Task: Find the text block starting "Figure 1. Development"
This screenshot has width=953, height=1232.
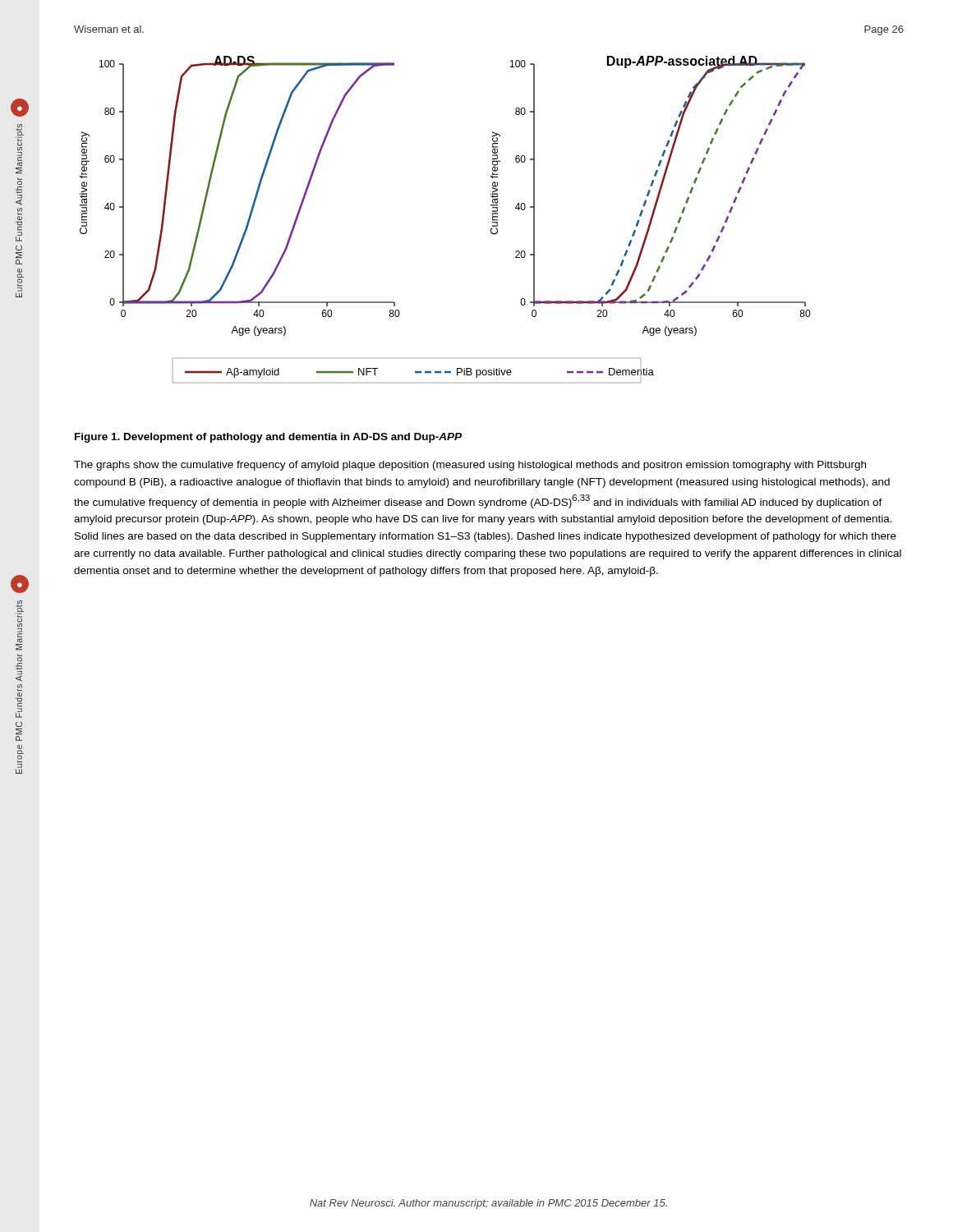Action: [489, 504]
